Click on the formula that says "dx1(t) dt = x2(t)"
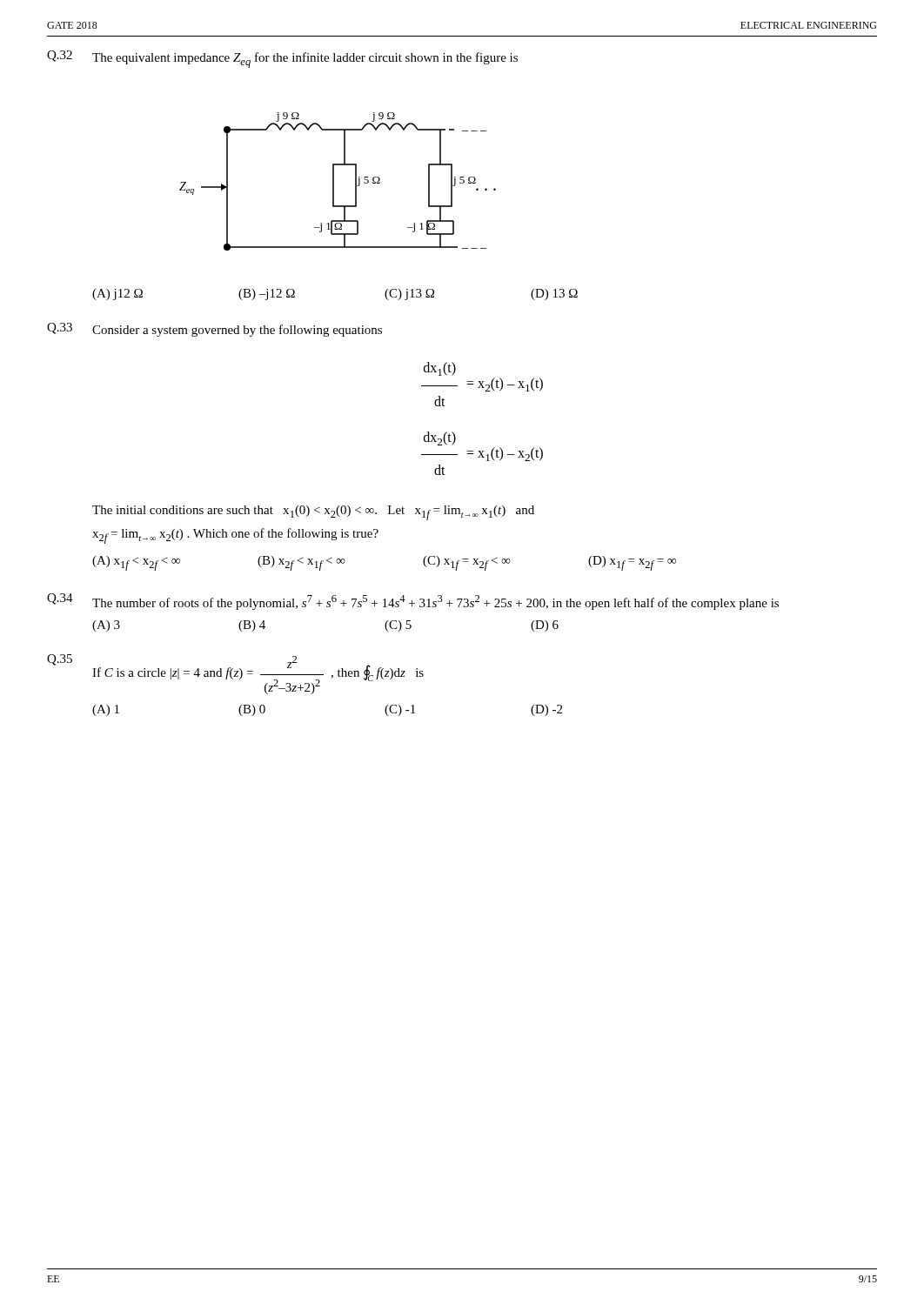This screenshot has width=924, height=1305. click(440, 369)
